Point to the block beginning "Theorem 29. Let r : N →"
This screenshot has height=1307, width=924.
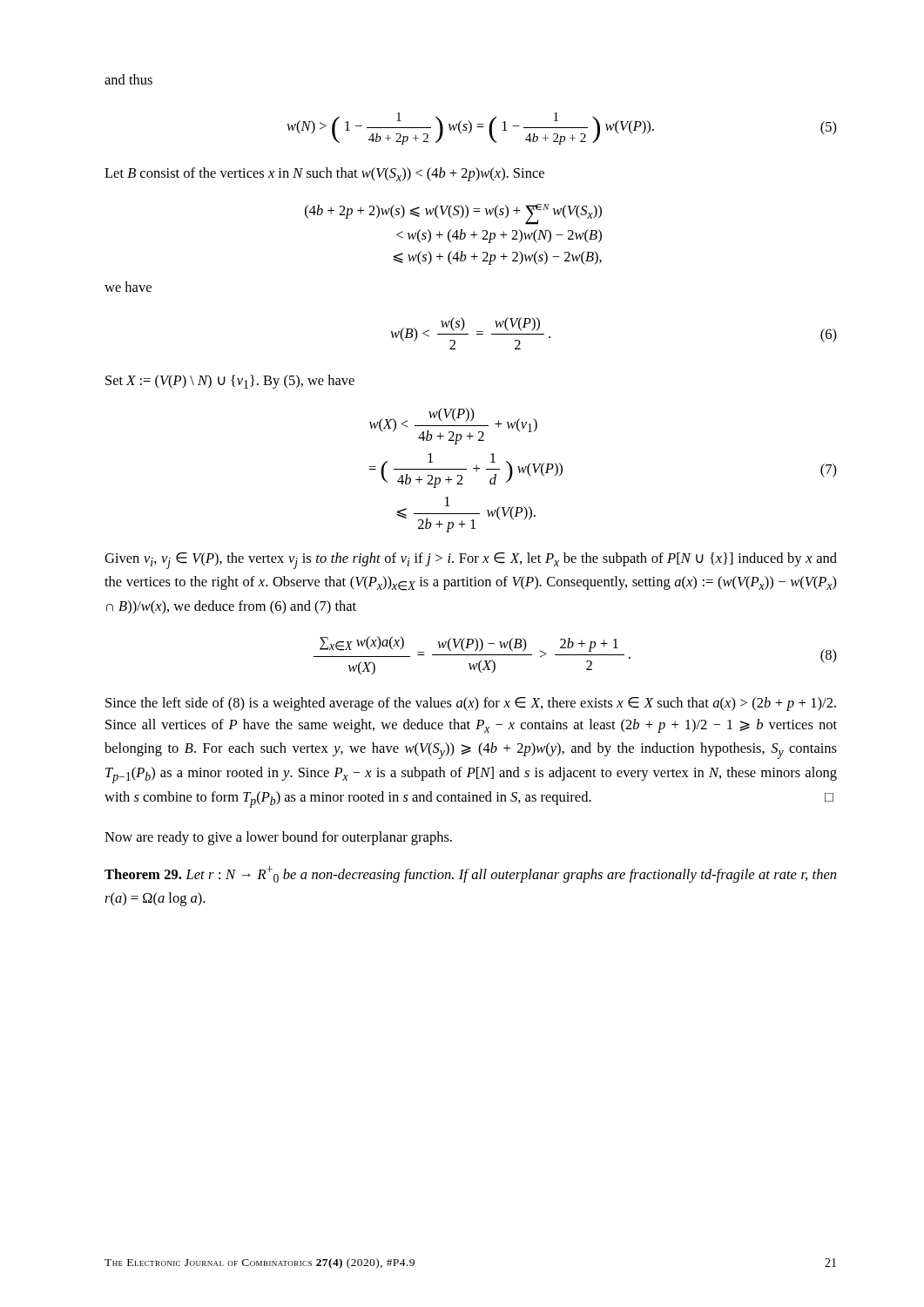click(x=471, y=885)
